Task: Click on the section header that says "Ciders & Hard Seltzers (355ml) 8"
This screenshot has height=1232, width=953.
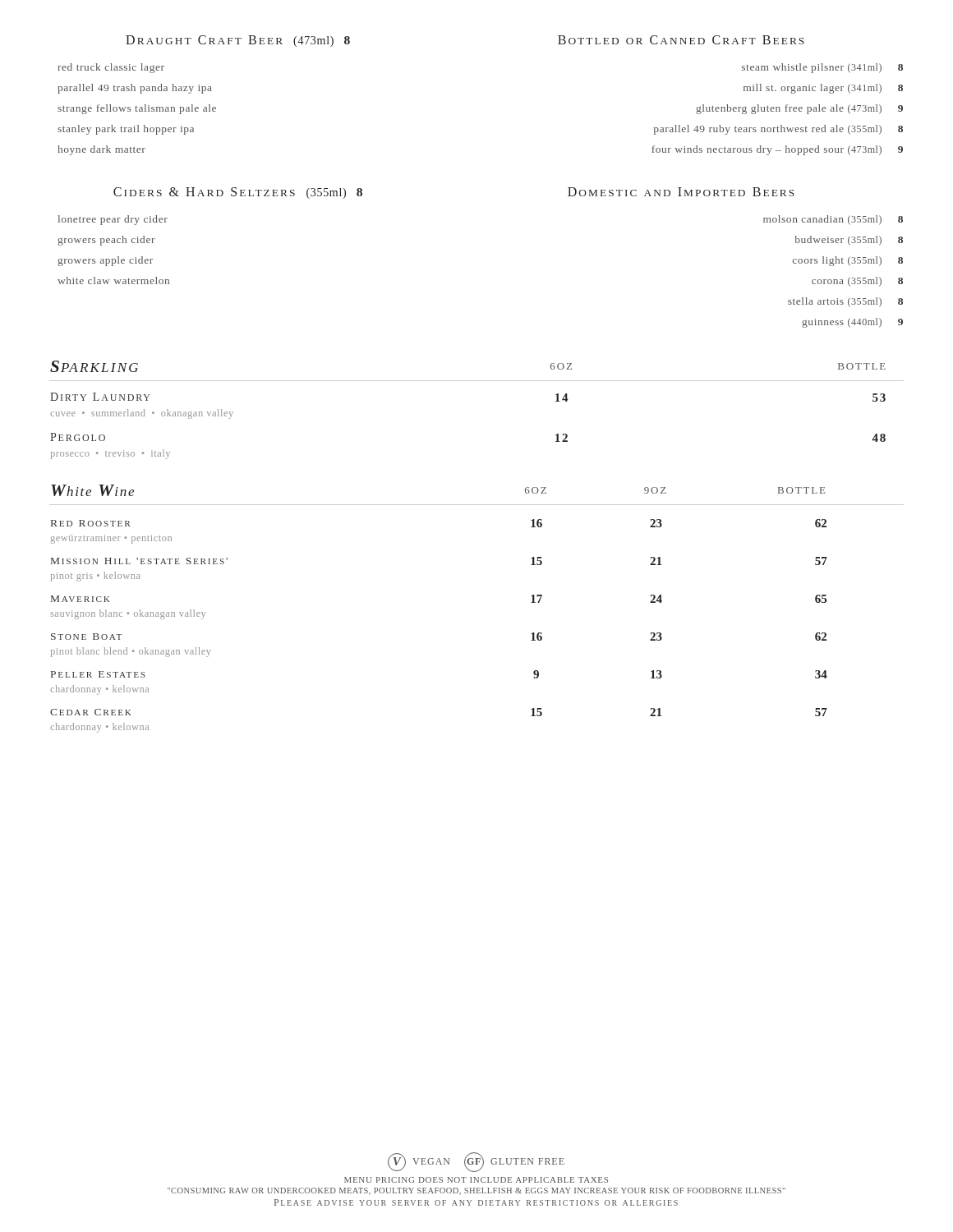Action: 238,192
